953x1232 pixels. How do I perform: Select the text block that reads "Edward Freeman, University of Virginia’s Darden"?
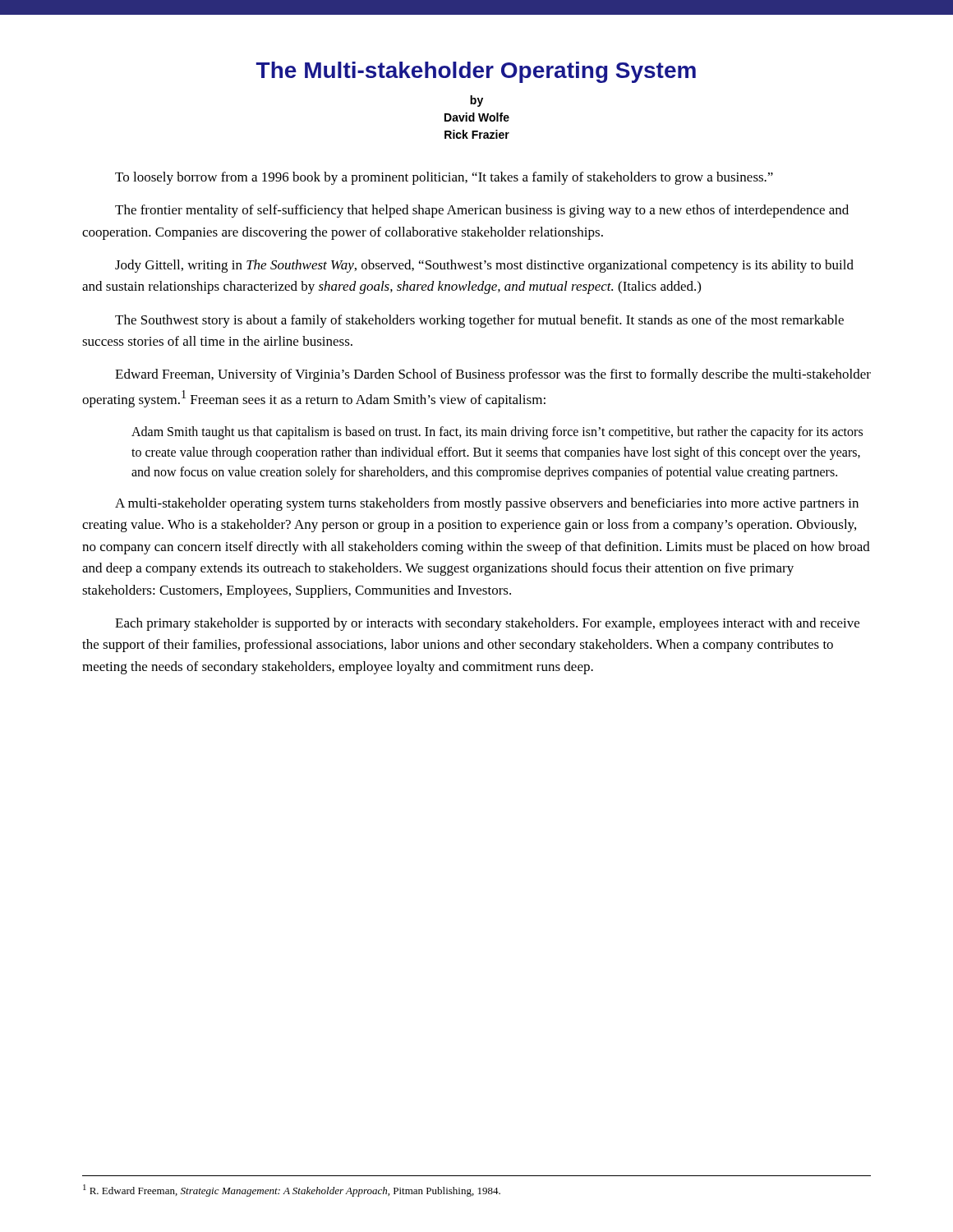pyautogui.click(x=476, y=387)
